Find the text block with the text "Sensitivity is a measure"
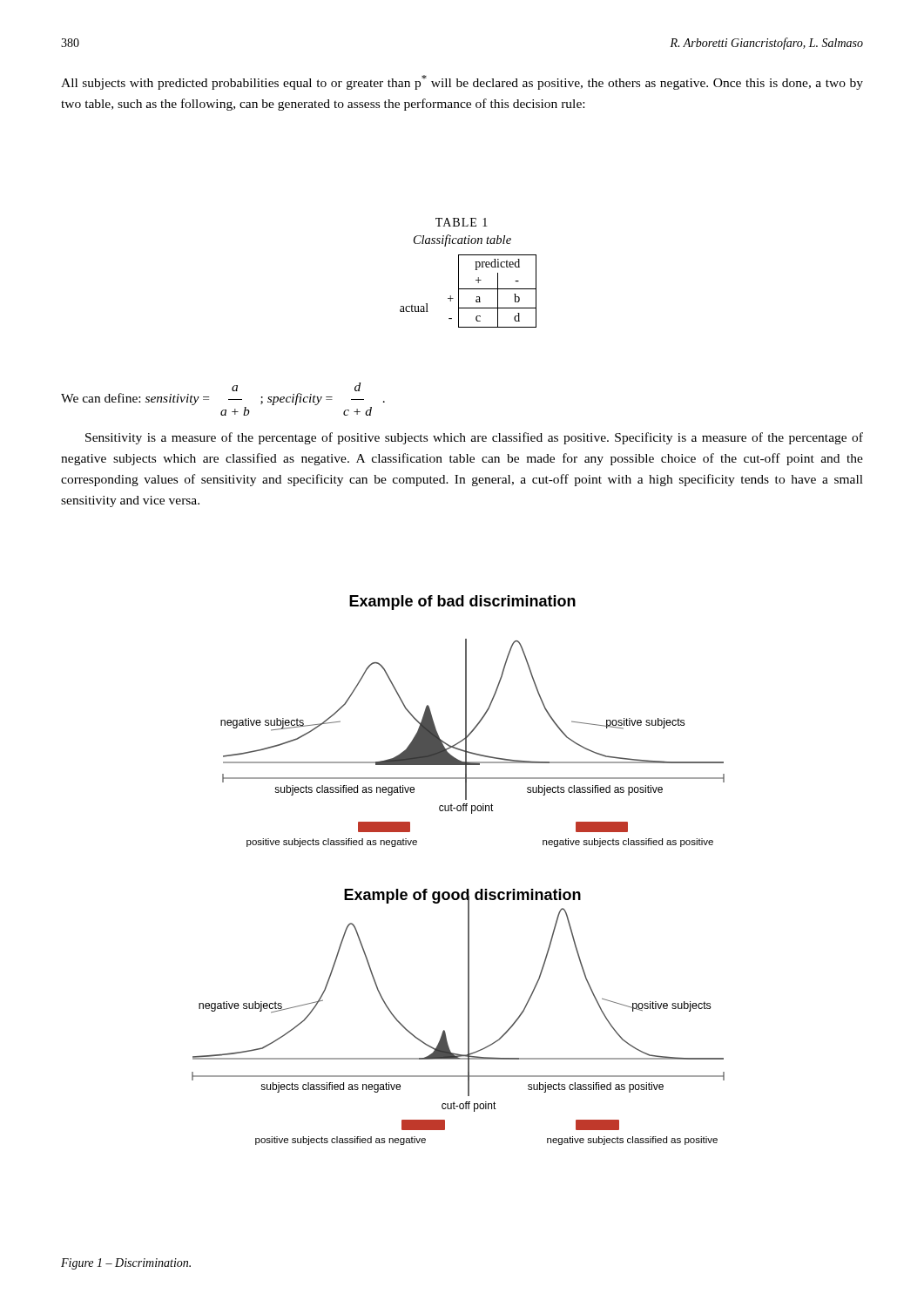The image size is (924, 1307). coord(462,468)
